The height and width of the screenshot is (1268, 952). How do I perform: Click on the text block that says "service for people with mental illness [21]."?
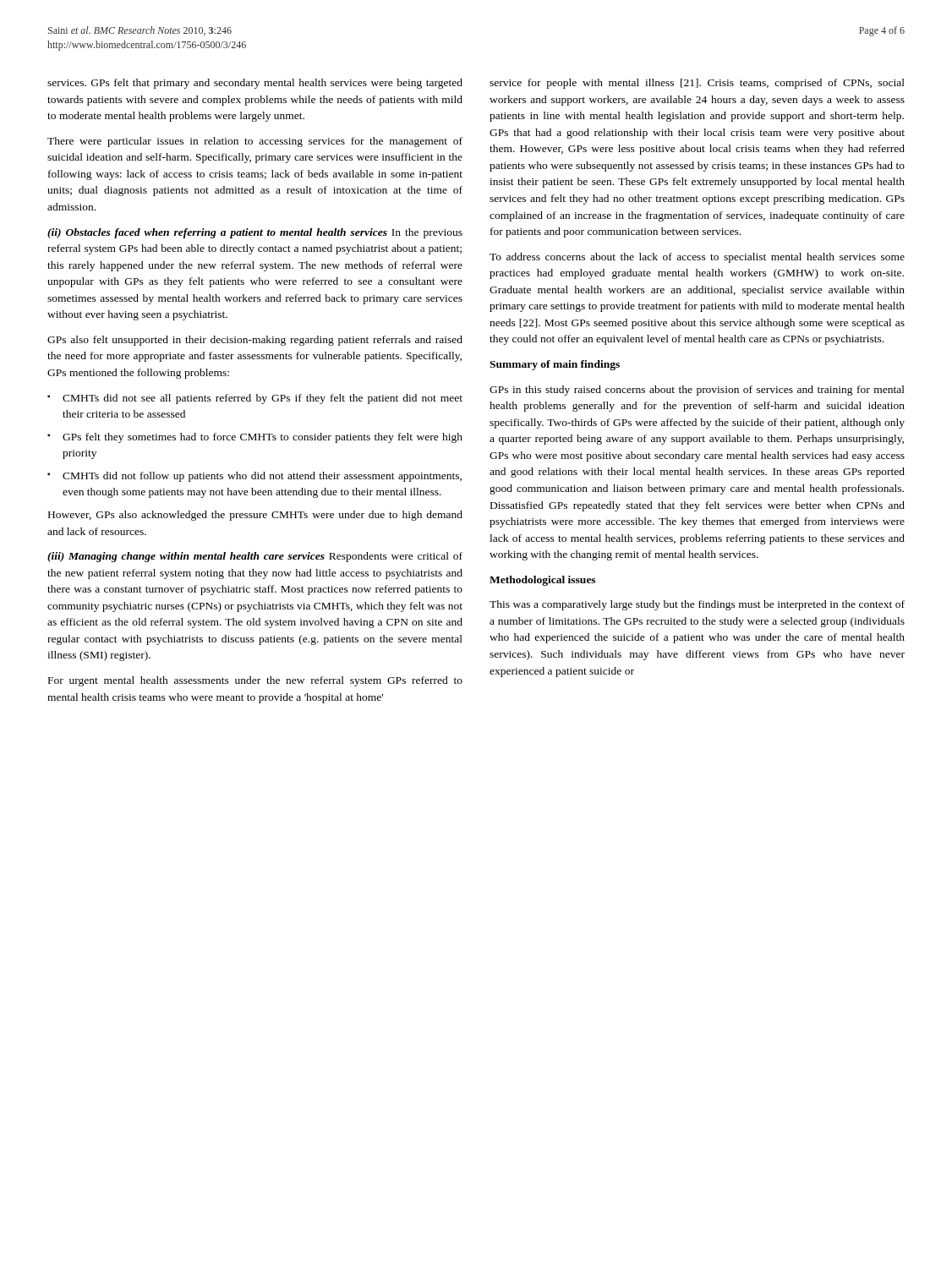(697, 157)
